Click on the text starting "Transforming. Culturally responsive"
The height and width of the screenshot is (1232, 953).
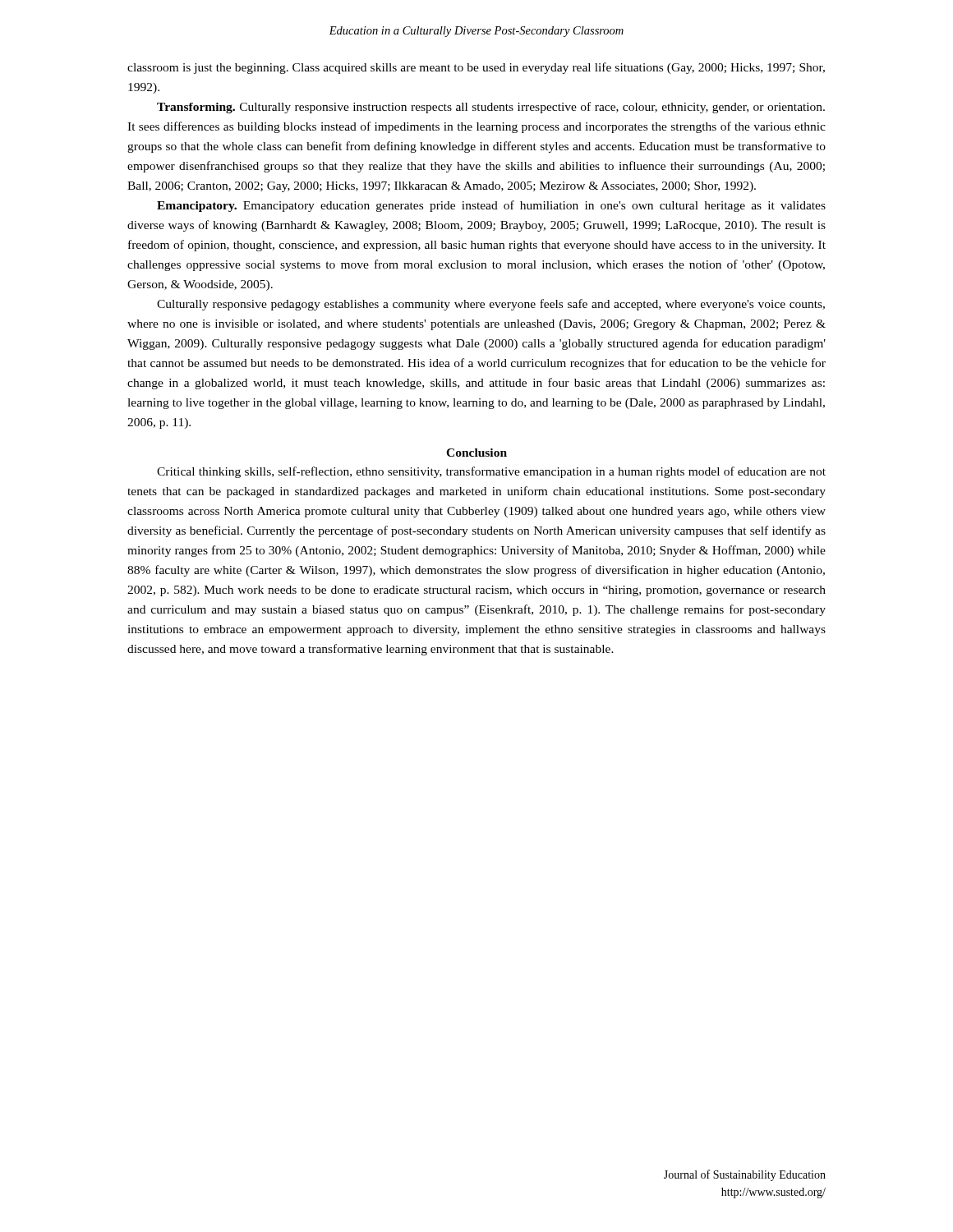(x=476, y=146)
